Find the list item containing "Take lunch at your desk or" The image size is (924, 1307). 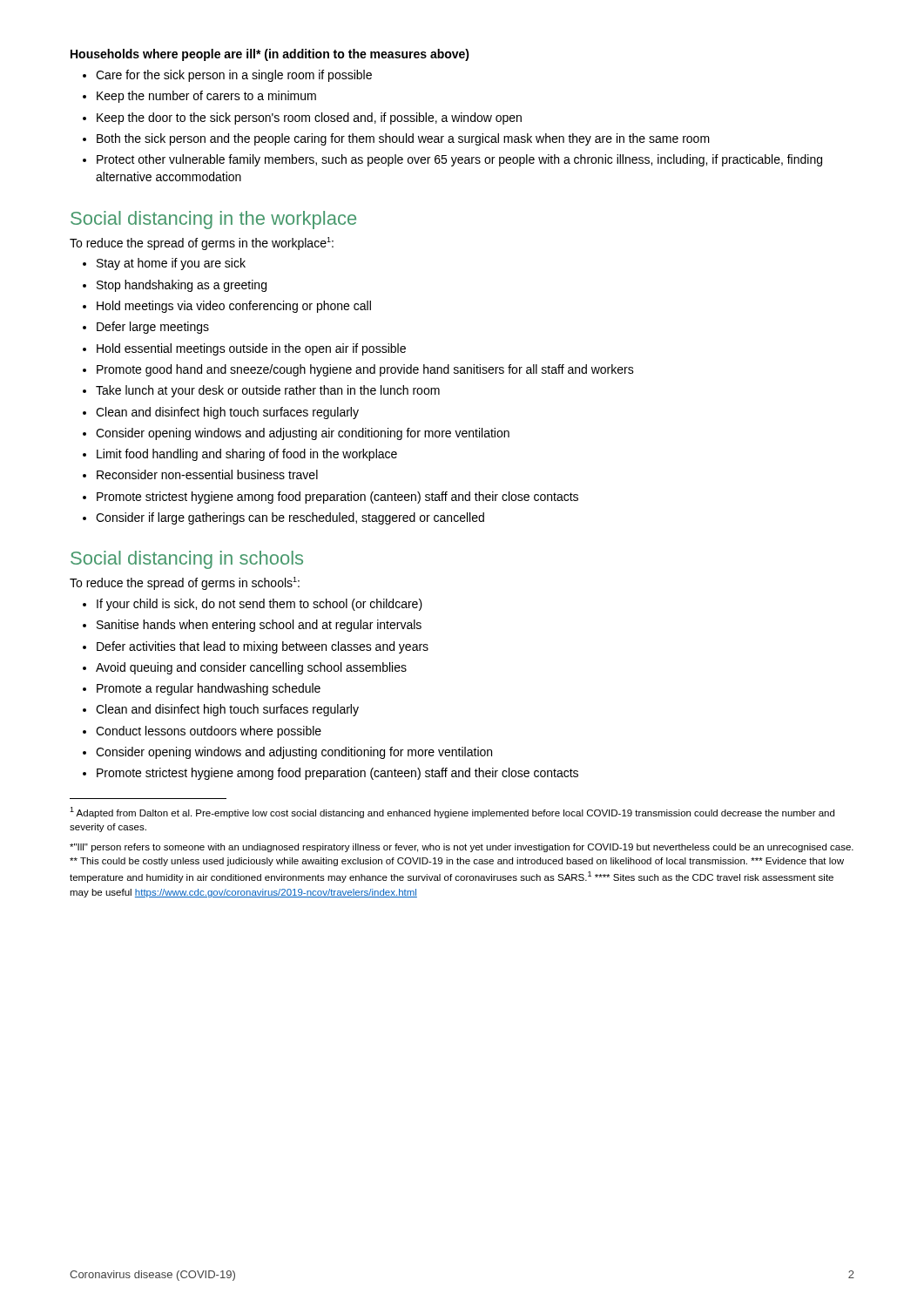tap(268, 391)
